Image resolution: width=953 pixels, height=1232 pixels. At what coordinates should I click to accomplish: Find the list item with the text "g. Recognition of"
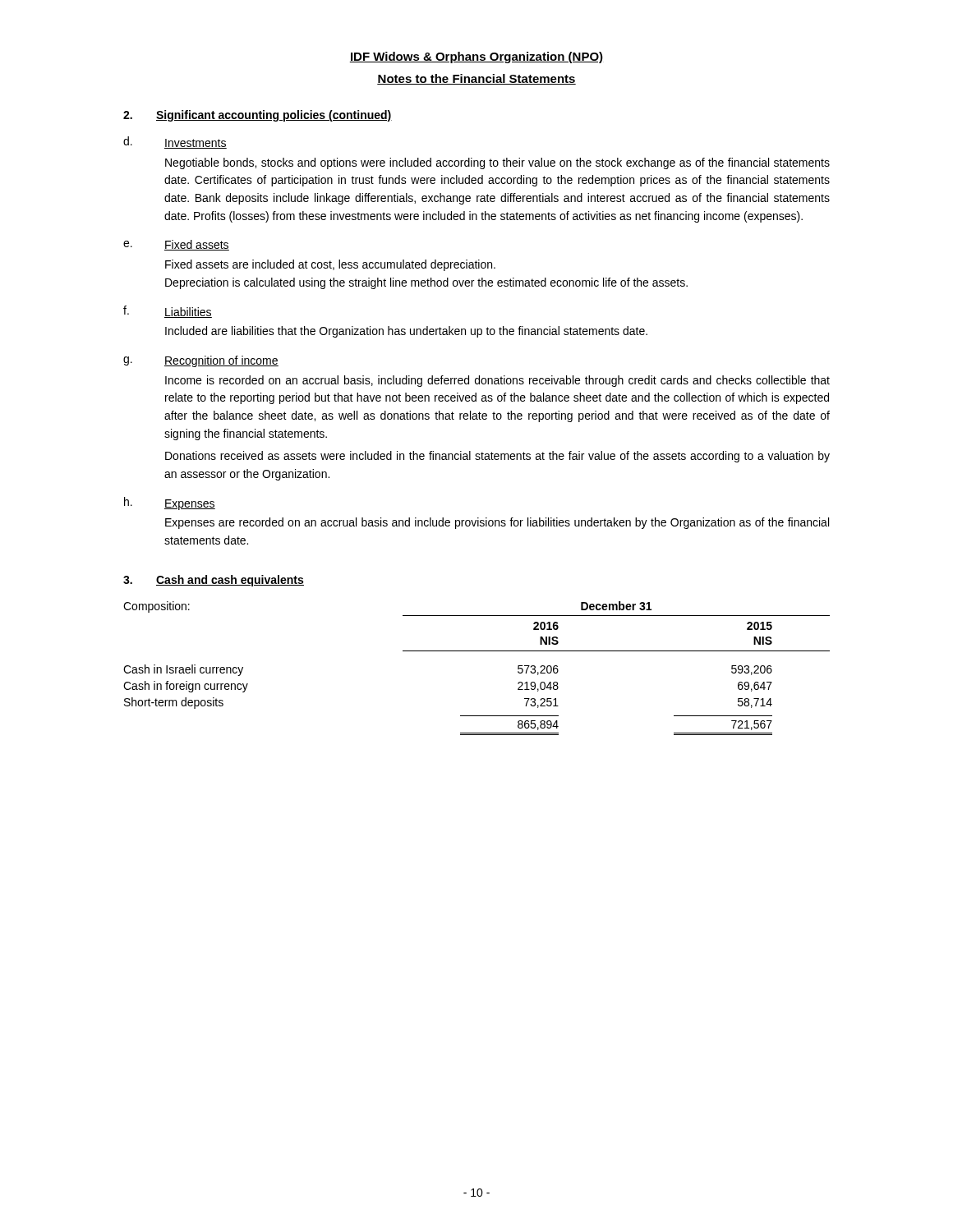point(476,418)
